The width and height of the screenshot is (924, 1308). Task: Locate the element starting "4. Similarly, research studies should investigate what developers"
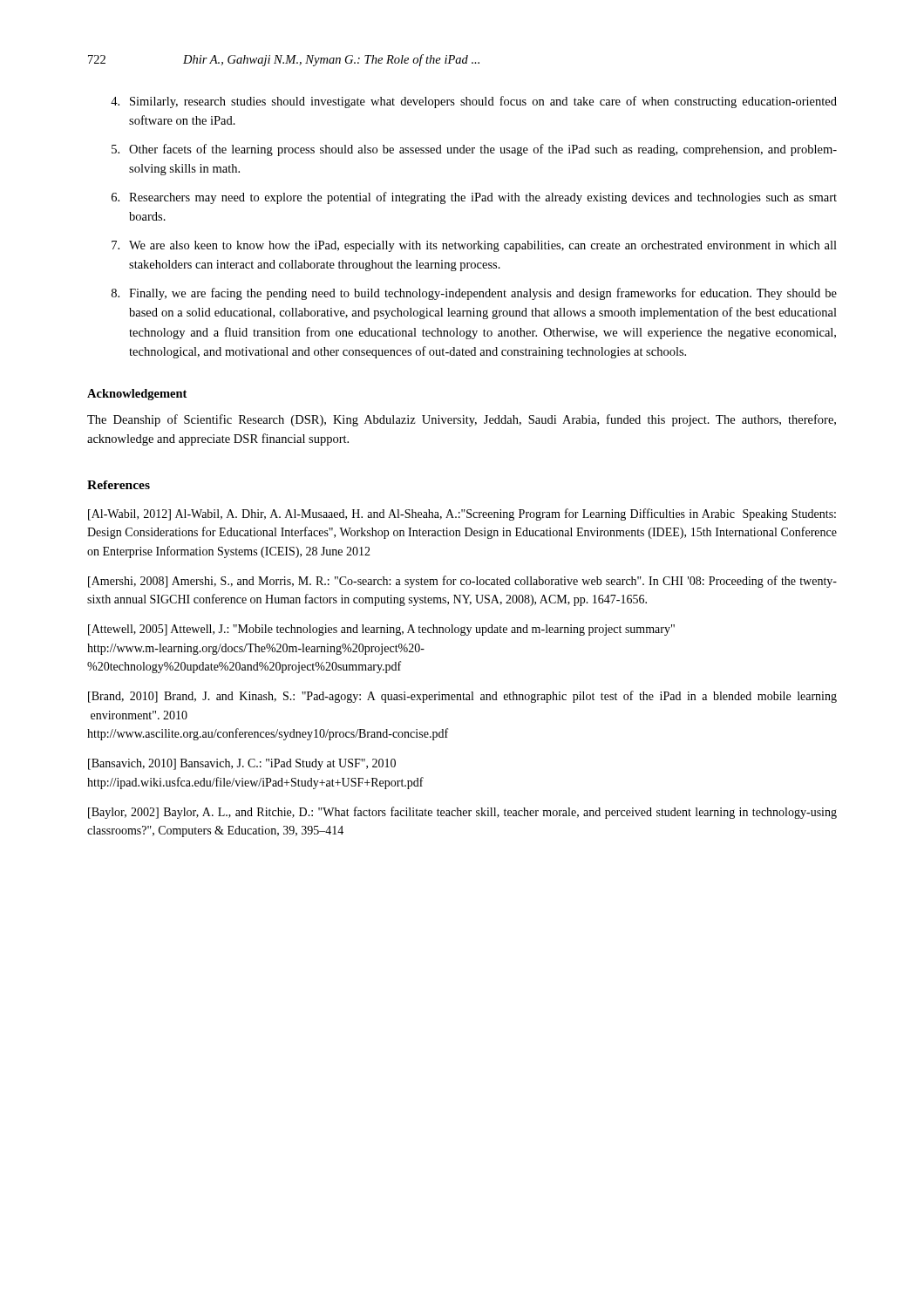click(462, 111)
